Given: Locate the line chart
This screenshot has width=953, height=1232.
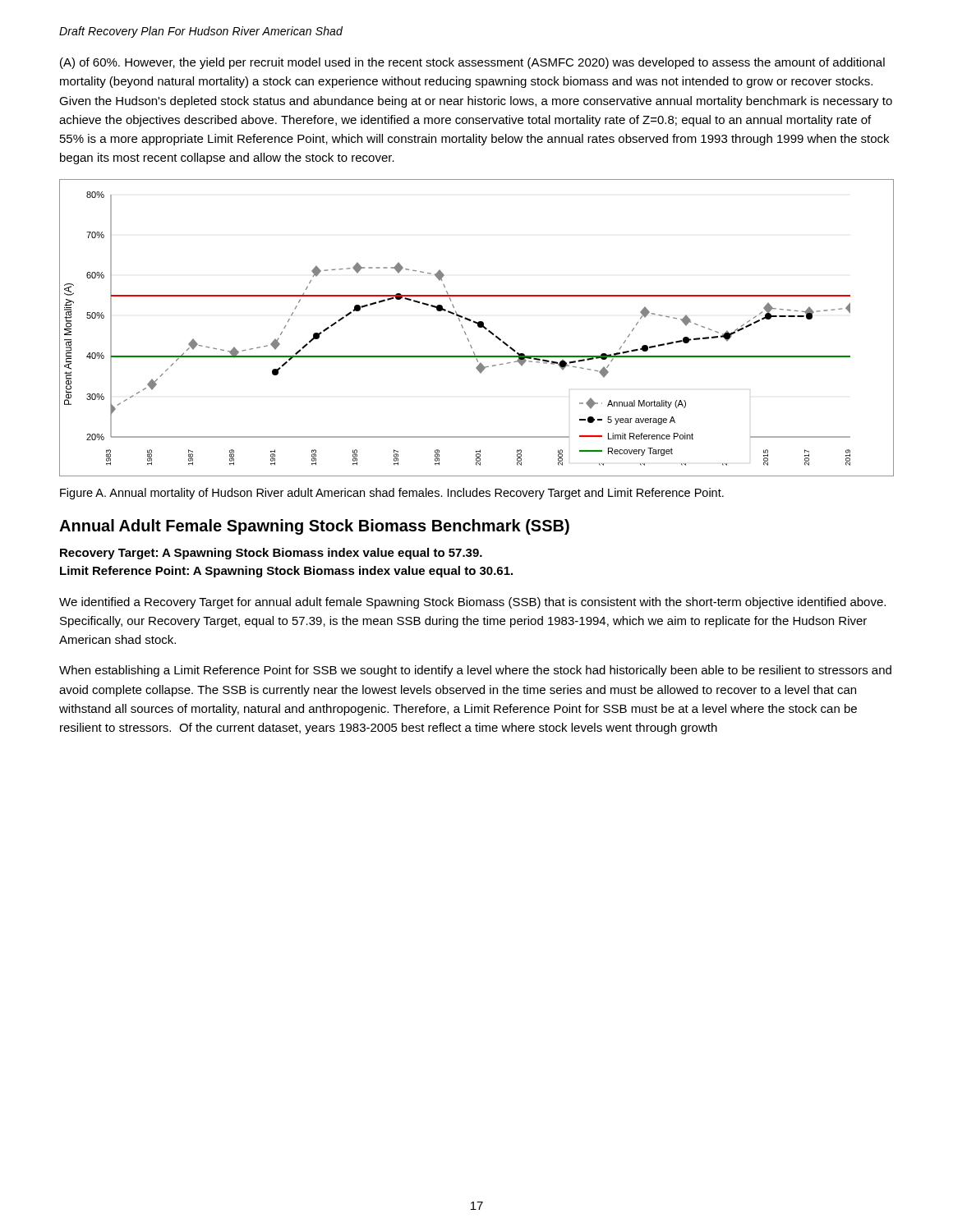Looking at the screenshot, I should [476, 327].
